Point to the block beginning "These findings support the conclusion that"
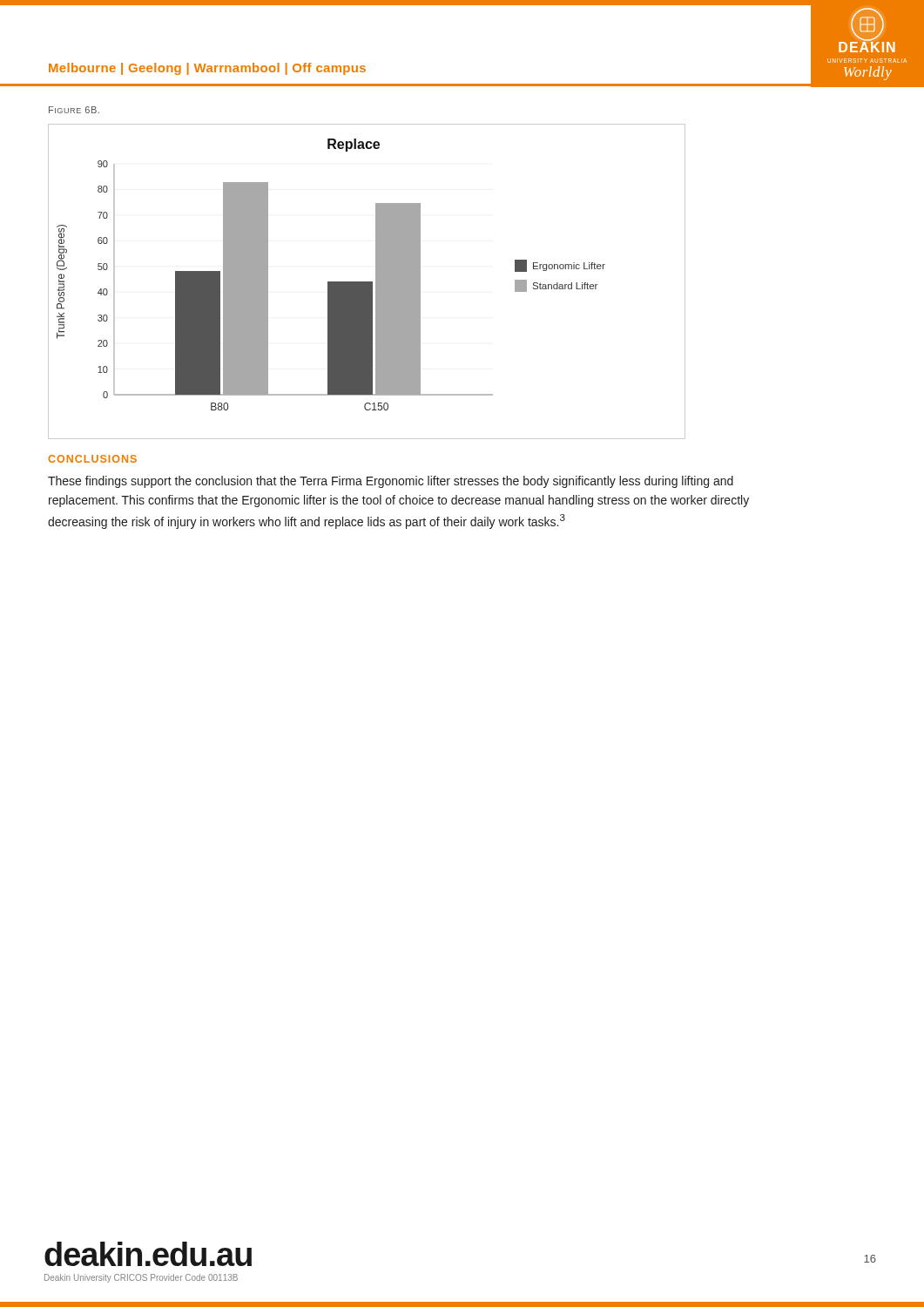This screenshot has height=1307, width=924. tap(398, 501)
